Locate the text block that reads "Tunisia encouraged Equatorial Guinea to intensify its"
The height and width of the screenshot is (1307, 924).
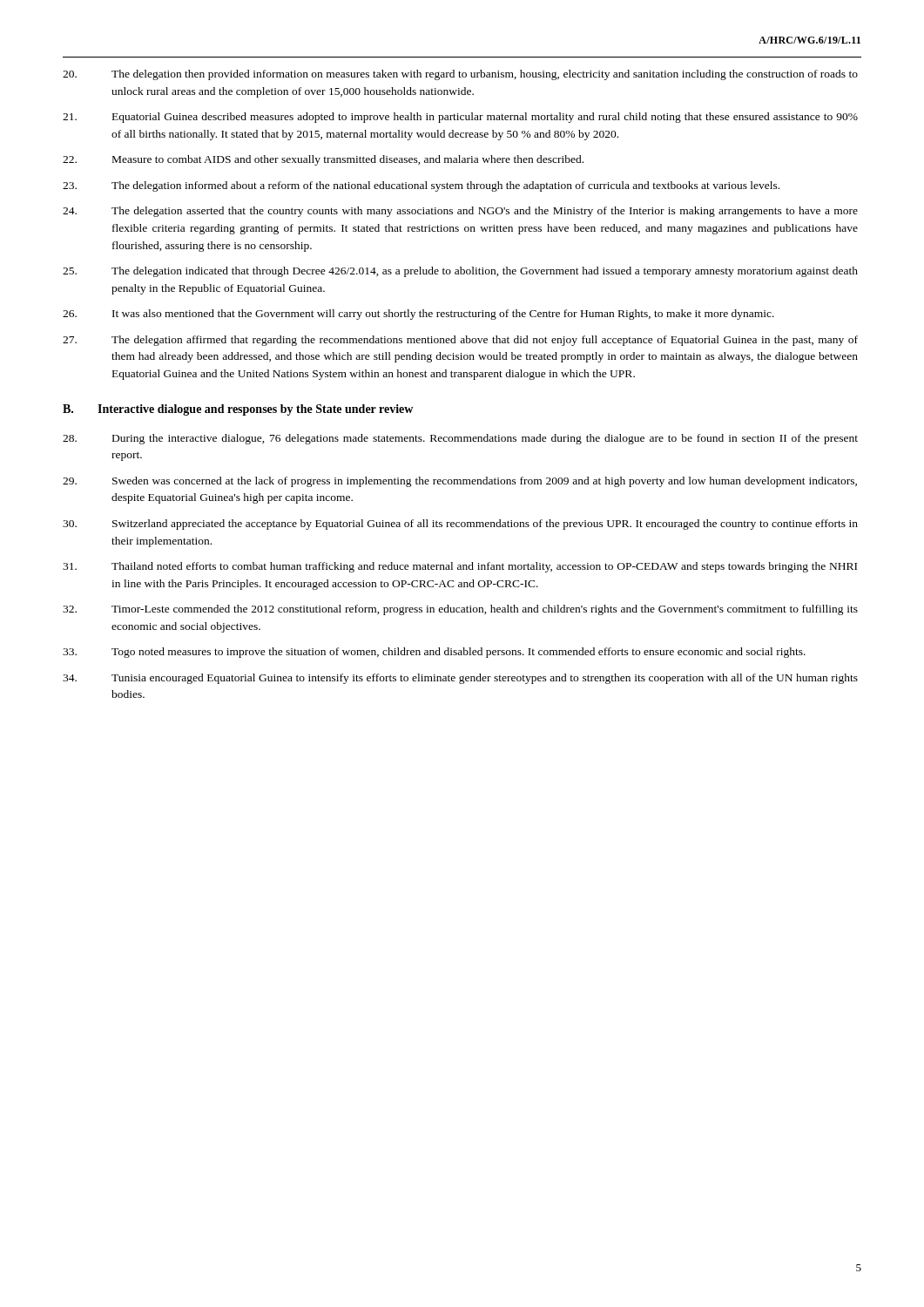[460, 686]
